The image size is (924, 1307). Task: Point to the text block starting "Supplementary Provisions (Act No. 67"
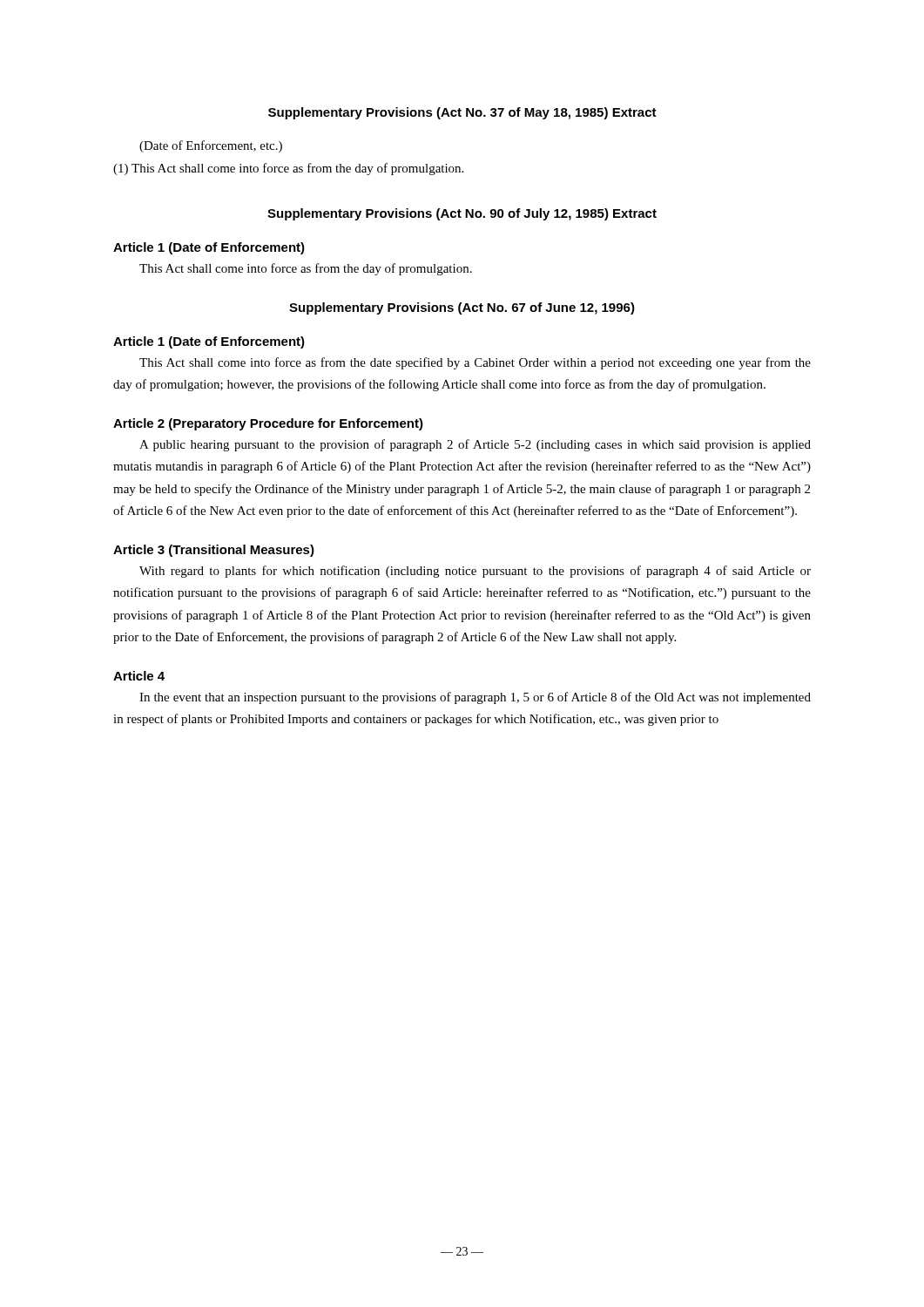coord(462,307)
